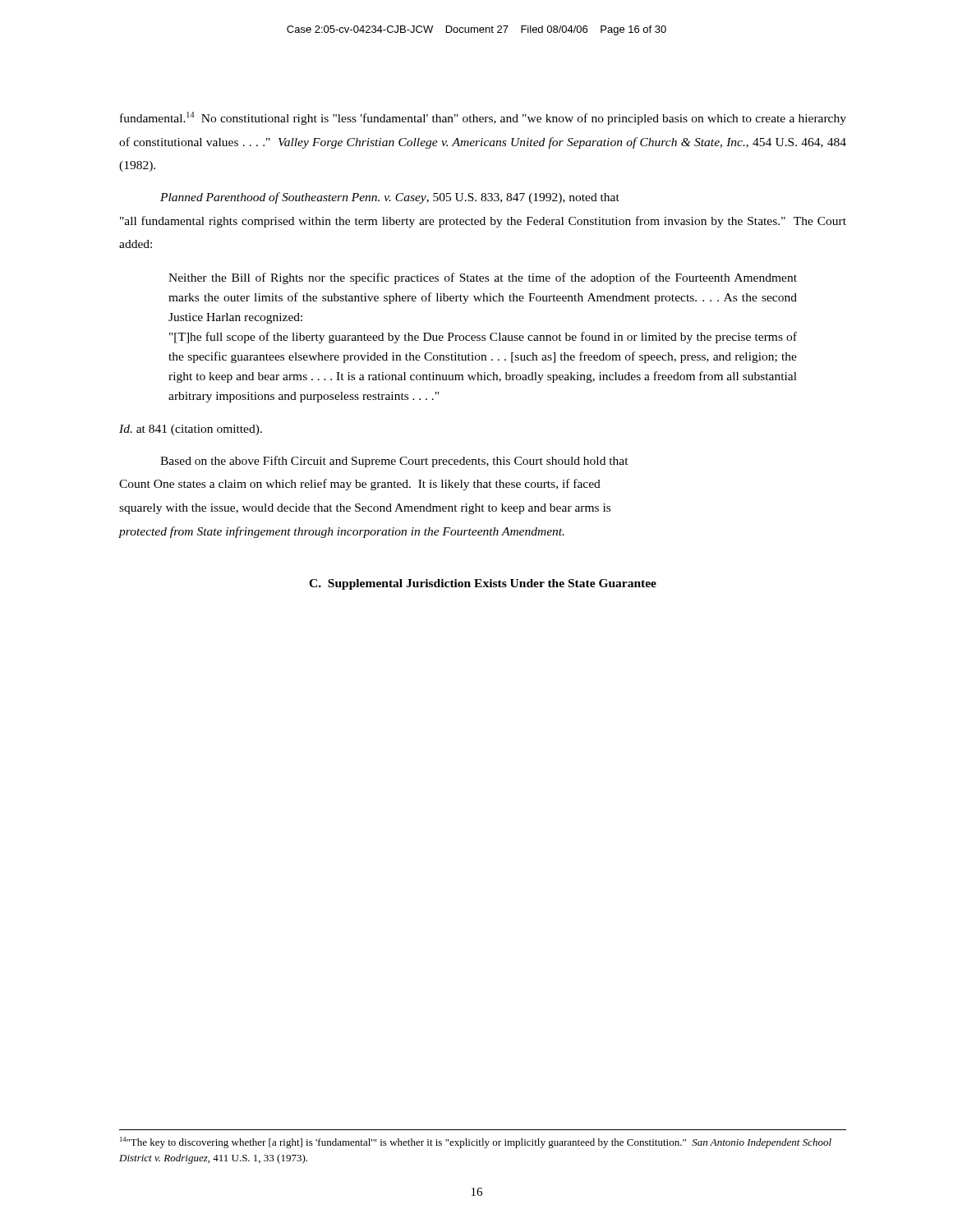Click where it says "C. Supplemental Jurisdiction Exists Under the State Guarantee"
This screenshot has height=1232, width=953.
pos(483,582)
